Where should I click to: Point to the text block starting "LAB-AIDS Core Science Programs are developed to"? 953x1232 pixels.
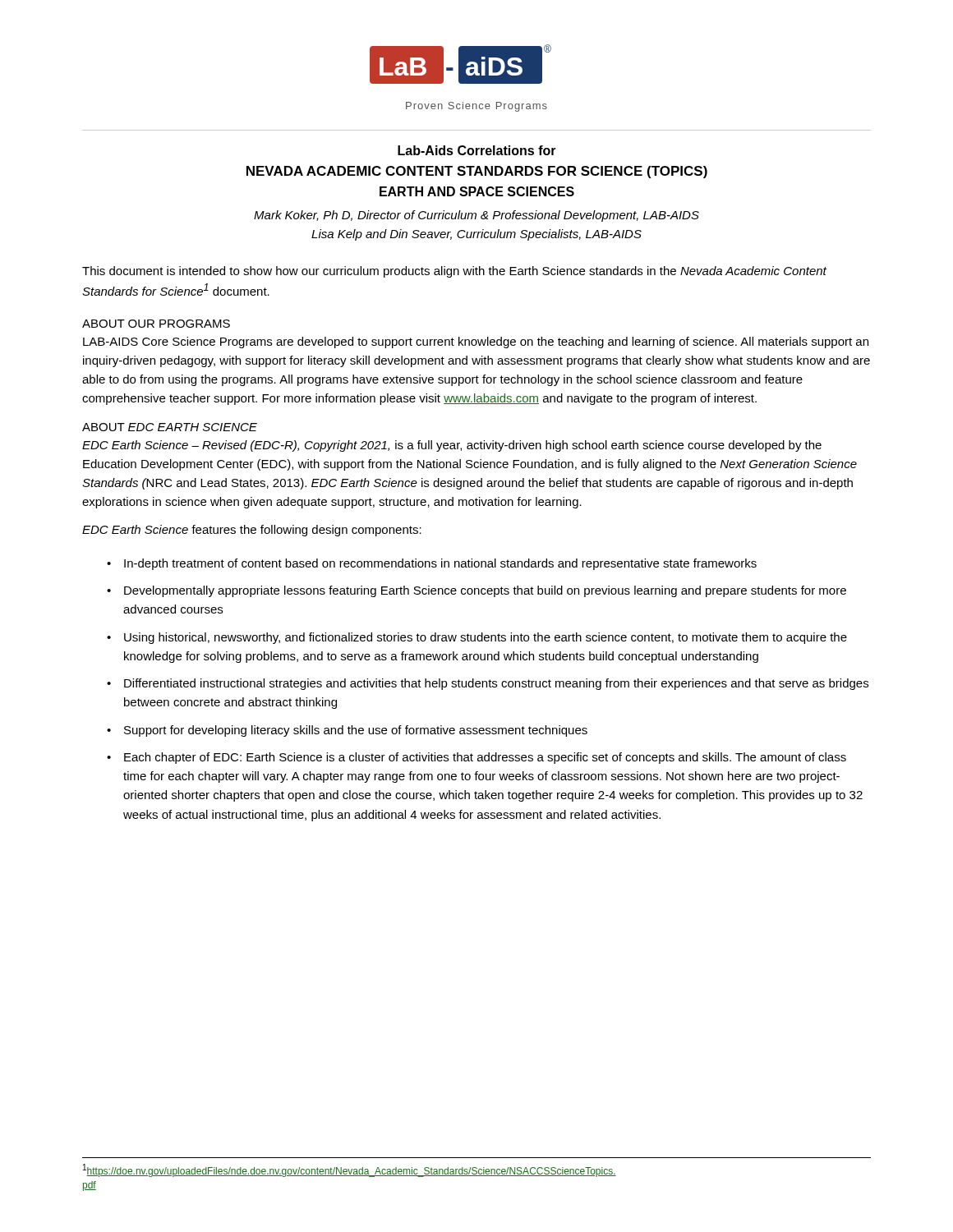476,369
